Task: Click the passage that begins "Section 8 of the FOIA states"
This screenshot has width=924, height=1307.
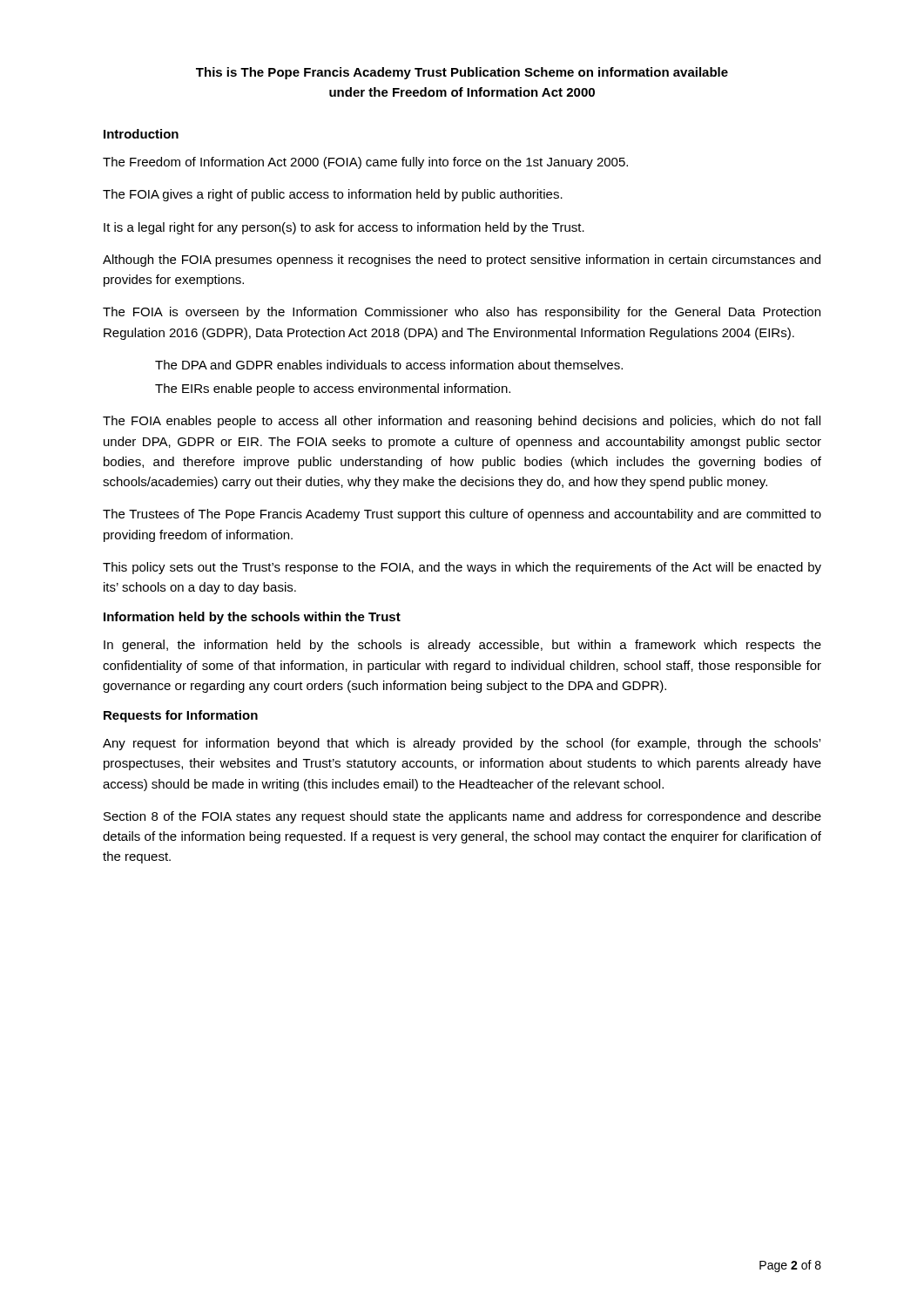Action: pos(462,836)
